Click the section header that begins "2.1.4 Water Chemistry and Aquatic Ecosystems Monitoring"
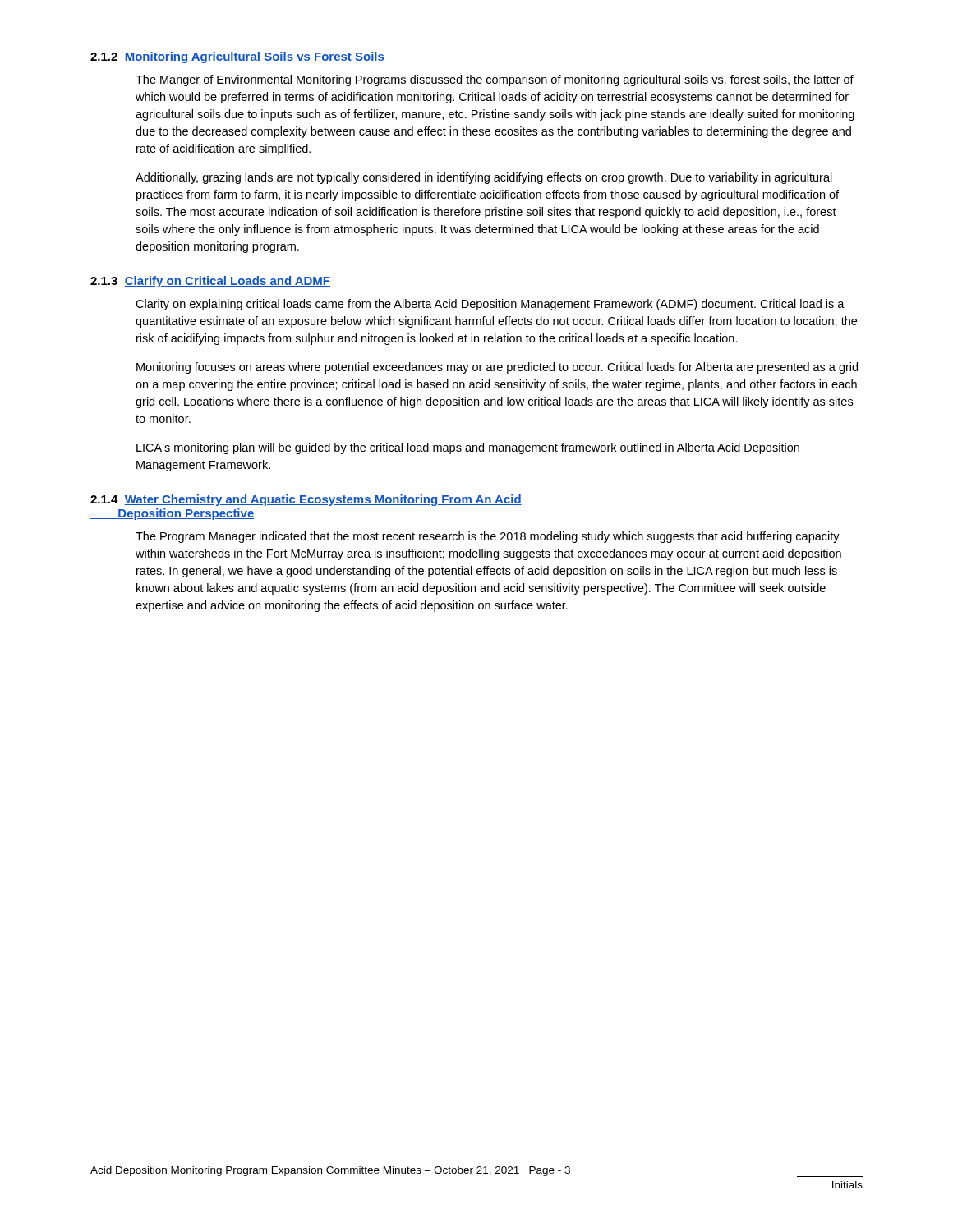This screenshot has width=953, height=1232. [306, 506]
